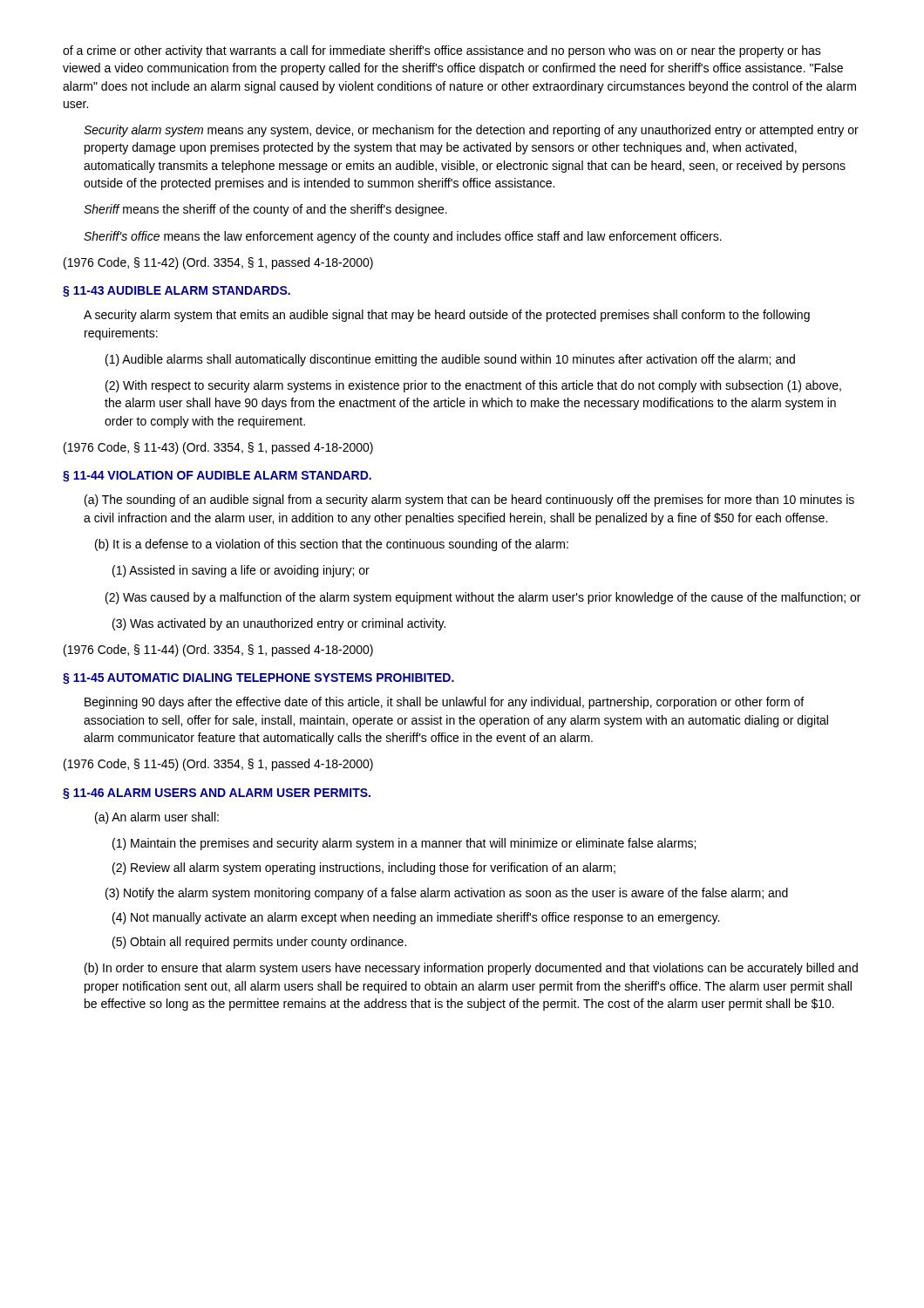
Task: Locate the block of text that opens with "(2) Was caused by a malfunction of"
Action: 483,597
